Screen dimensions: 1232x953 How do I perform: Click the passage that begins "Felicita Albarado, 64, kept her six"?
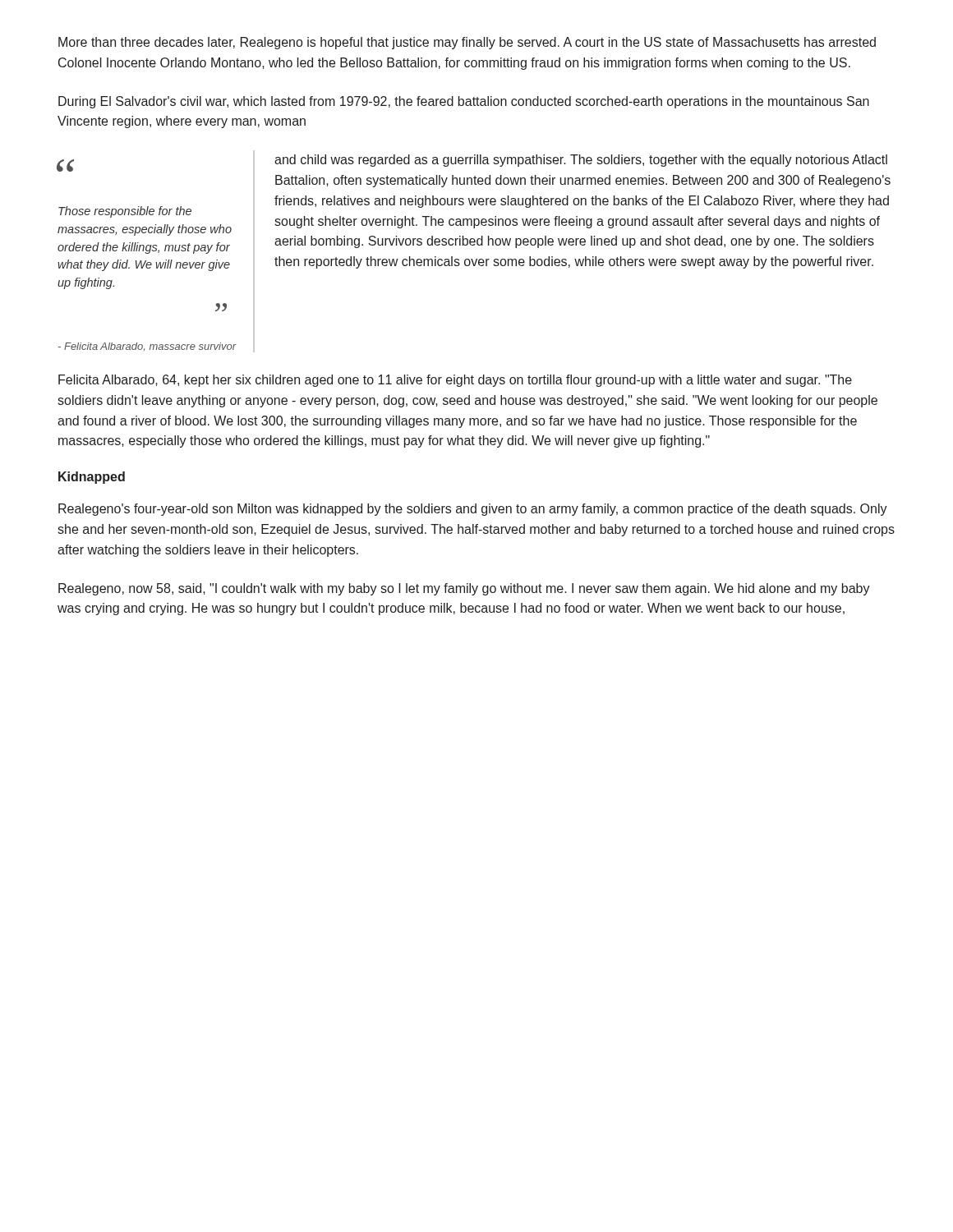point(468,410)
